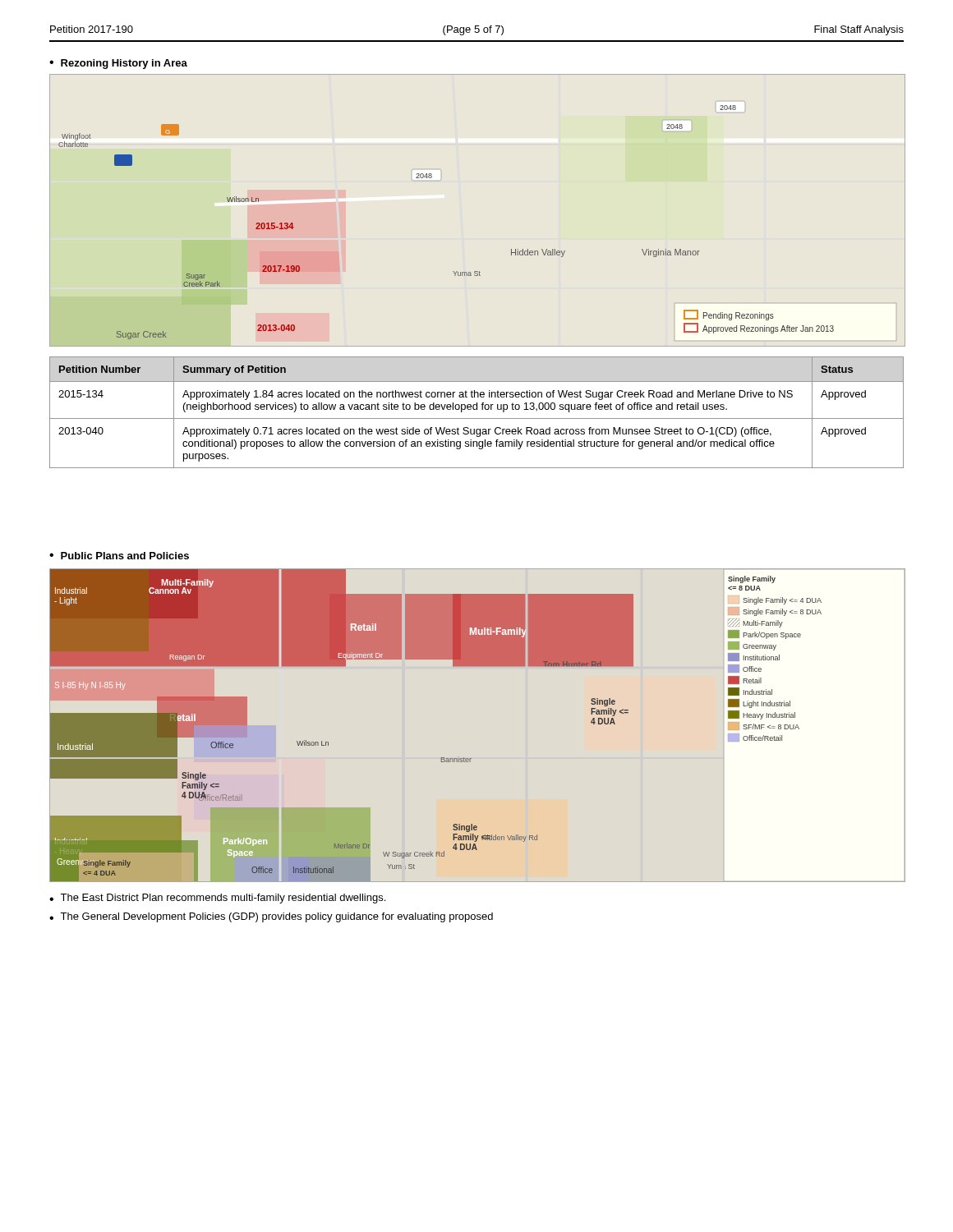The width and height of the screenshot is (953, 1232).
Task: Locate the text starting "• Public Plans and Policies"
Action: pos(119,555)
